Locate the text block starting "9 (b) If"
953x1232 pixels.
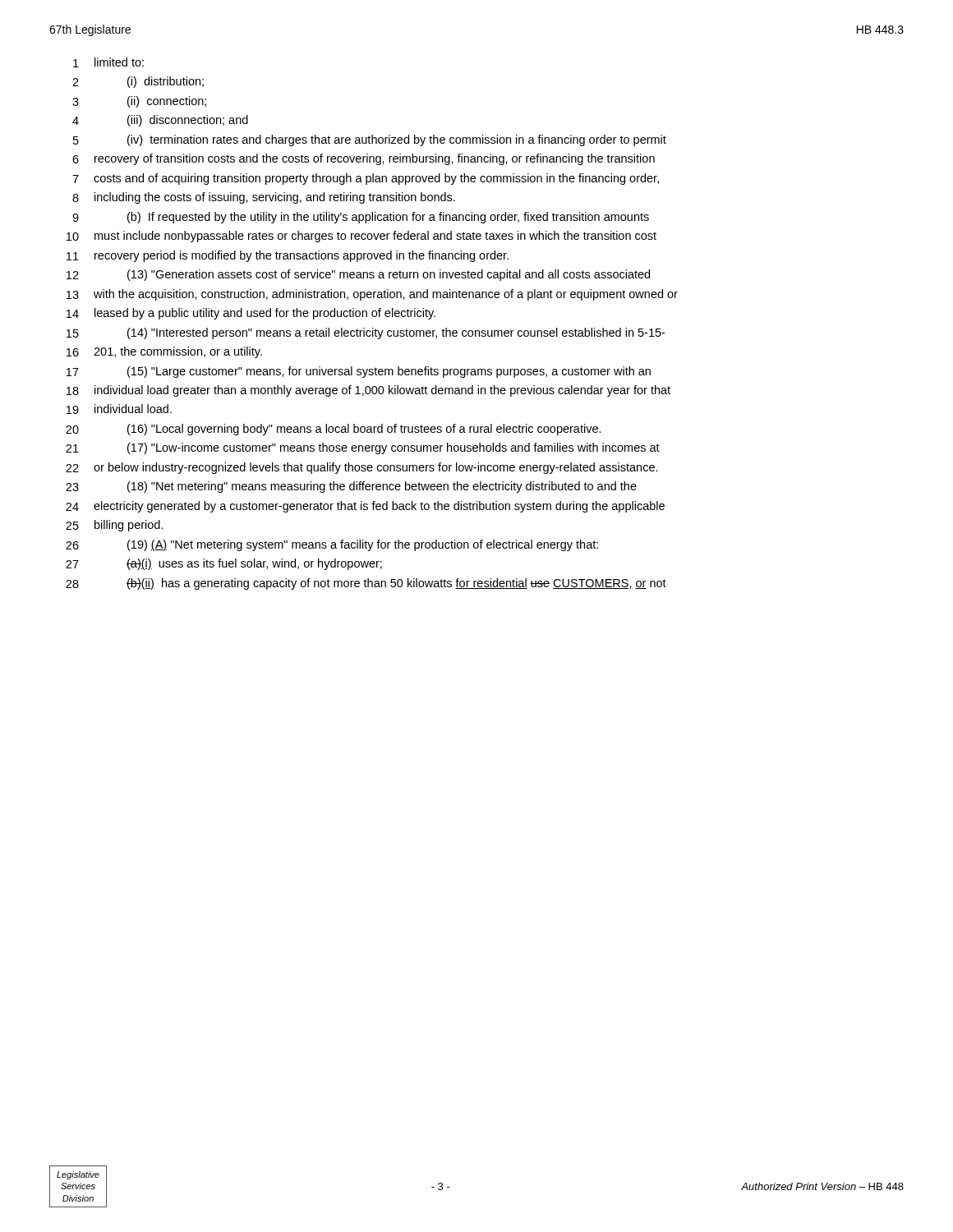coord(476,217)
